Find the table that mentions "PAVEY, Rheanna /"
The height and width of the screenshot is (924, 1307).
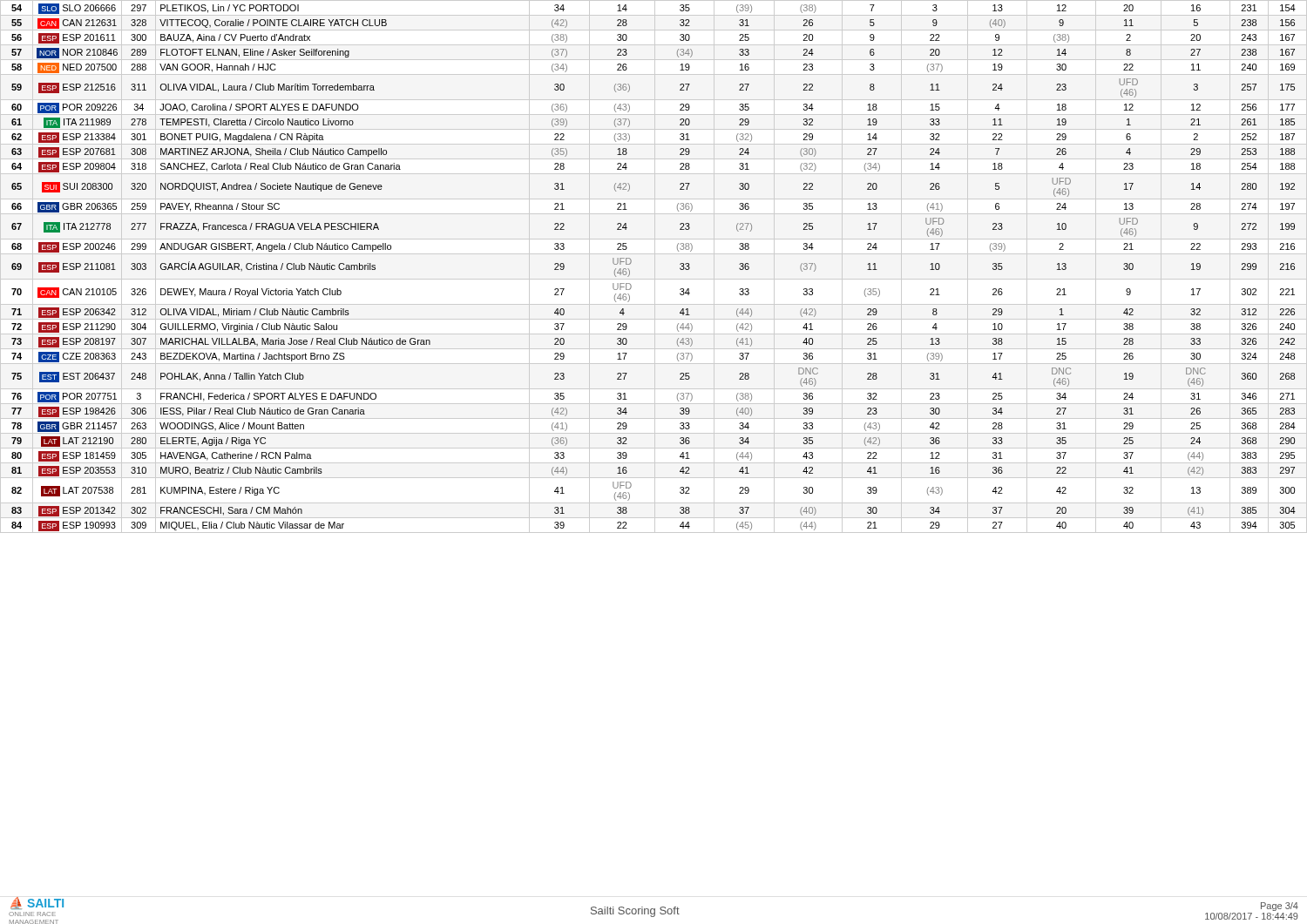point(654,266)
